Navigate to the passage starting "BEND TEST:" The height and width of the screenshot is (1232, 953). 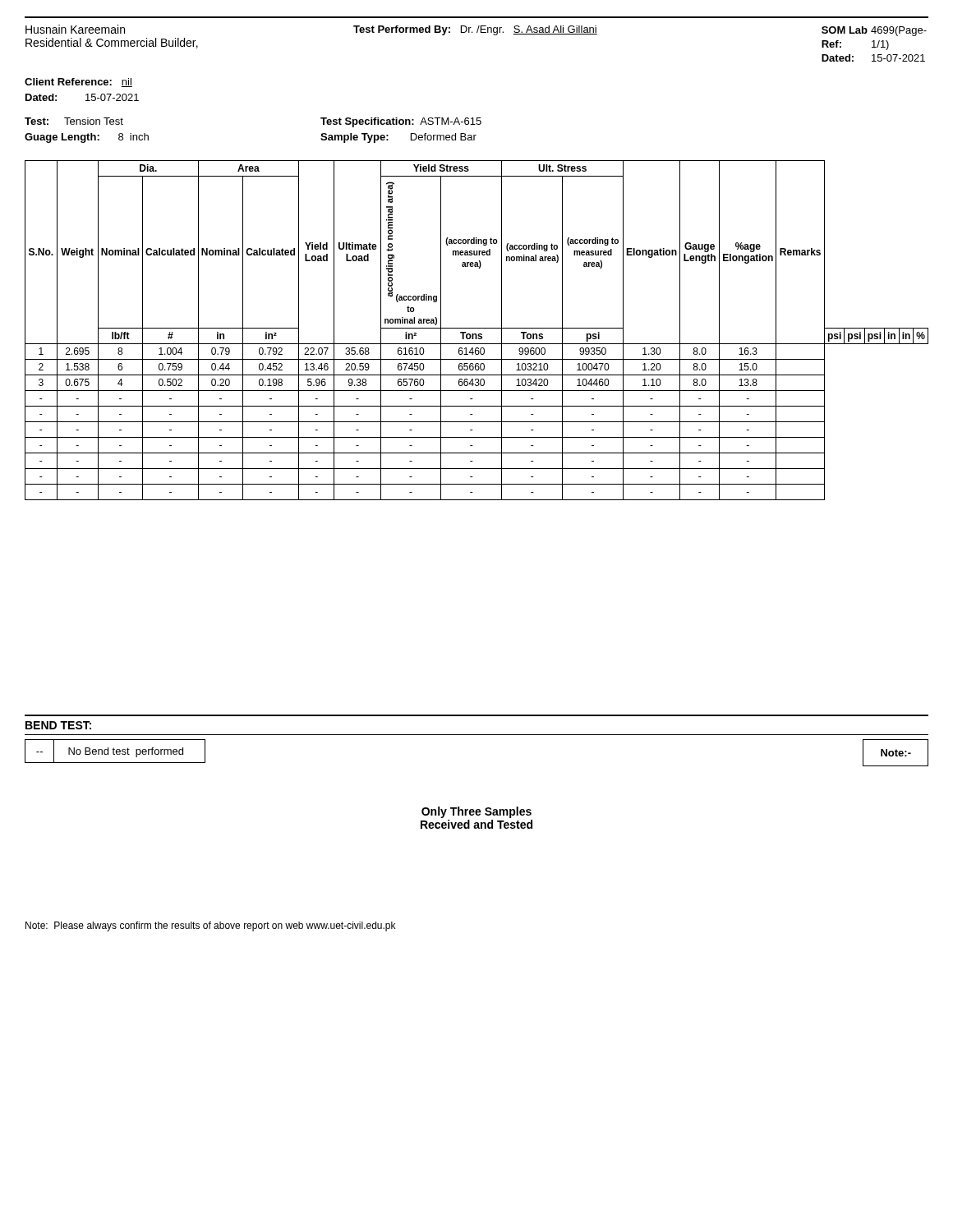[x=59, y=725]
